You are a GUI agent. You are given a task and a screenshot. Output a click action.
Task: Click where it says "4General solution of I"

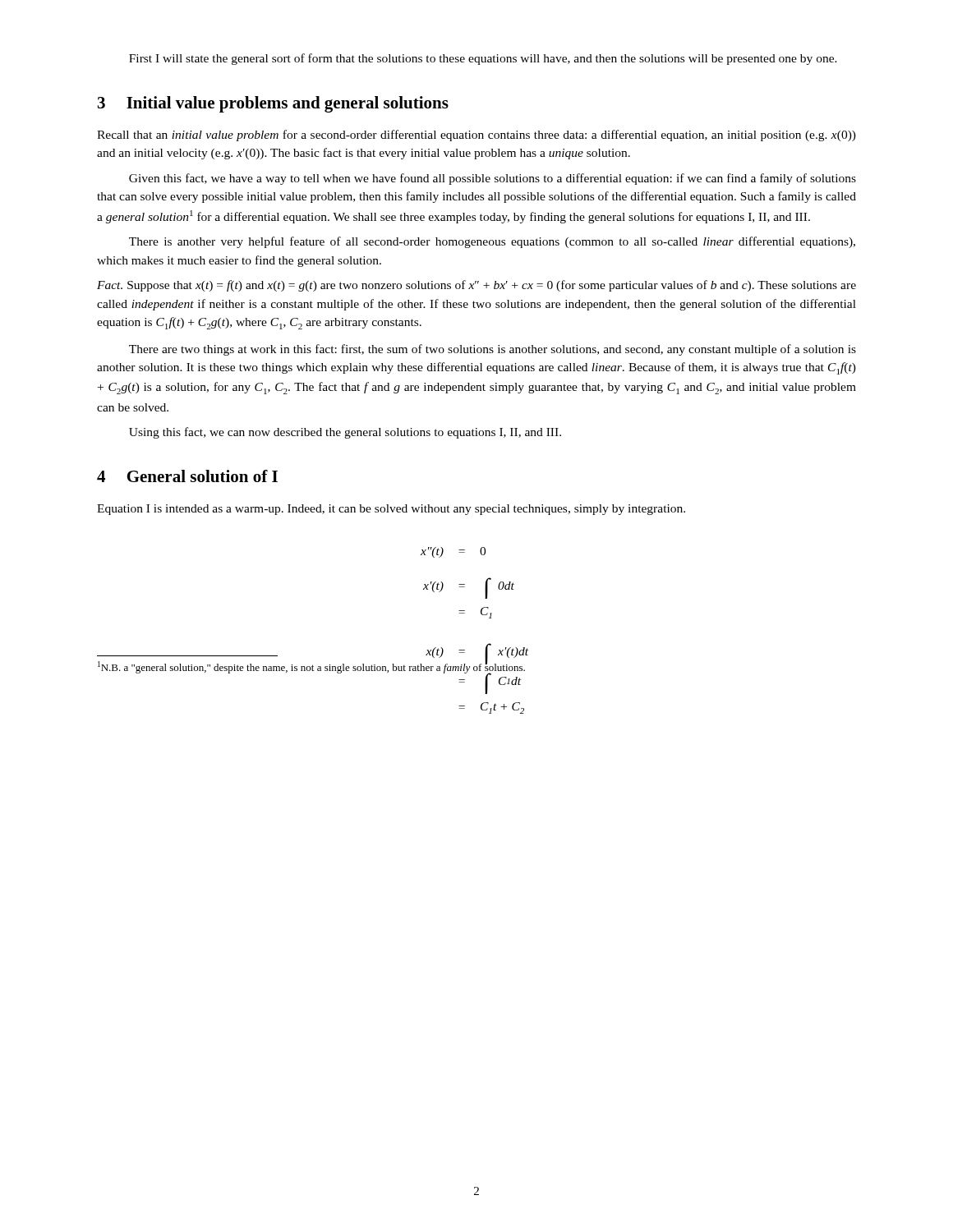pos(187,476)
